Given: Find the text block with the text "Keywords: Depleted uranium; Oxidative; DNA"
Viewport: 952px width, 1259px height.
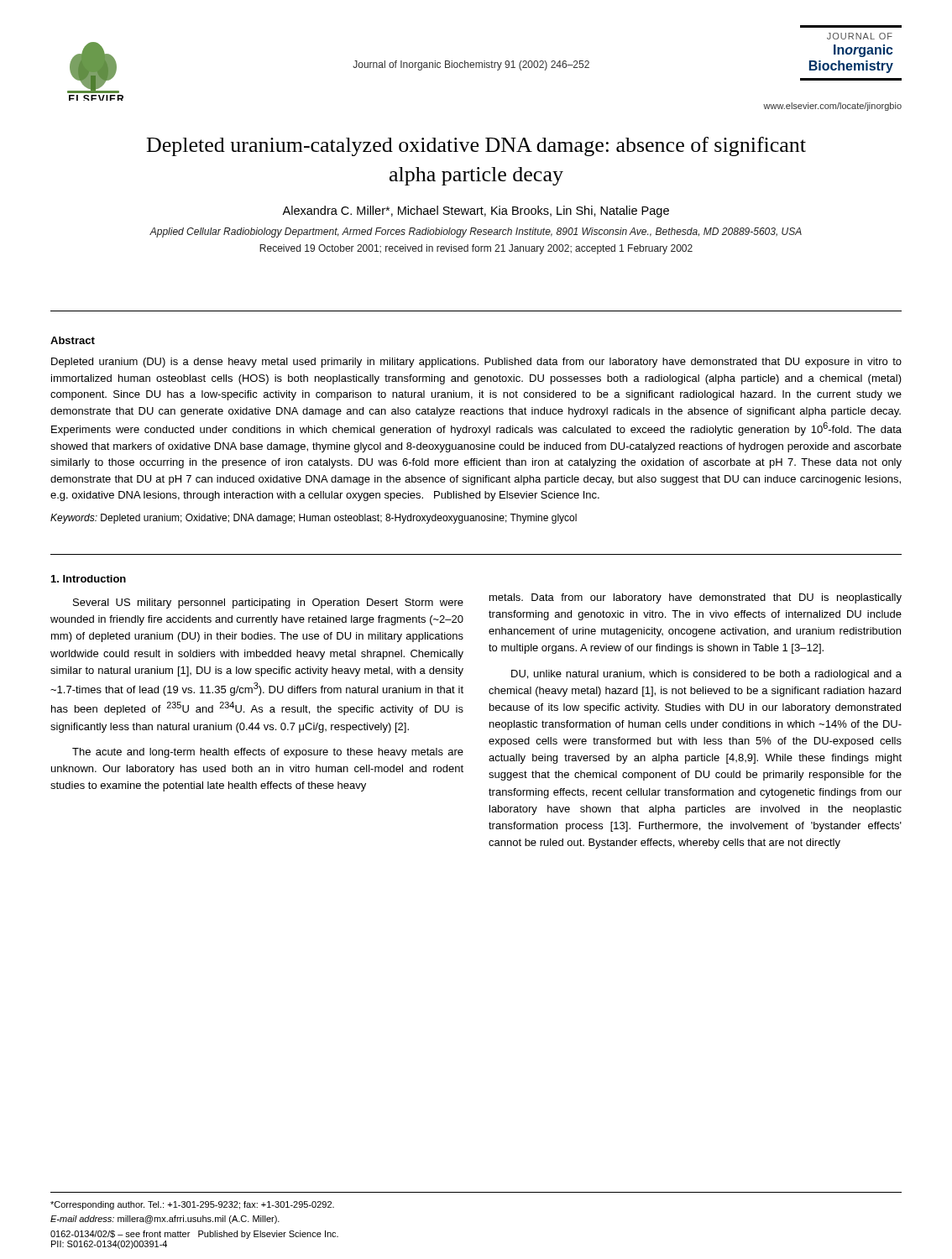Looking at the screenshot, I should pyautogui.click(x=314, y=518).
